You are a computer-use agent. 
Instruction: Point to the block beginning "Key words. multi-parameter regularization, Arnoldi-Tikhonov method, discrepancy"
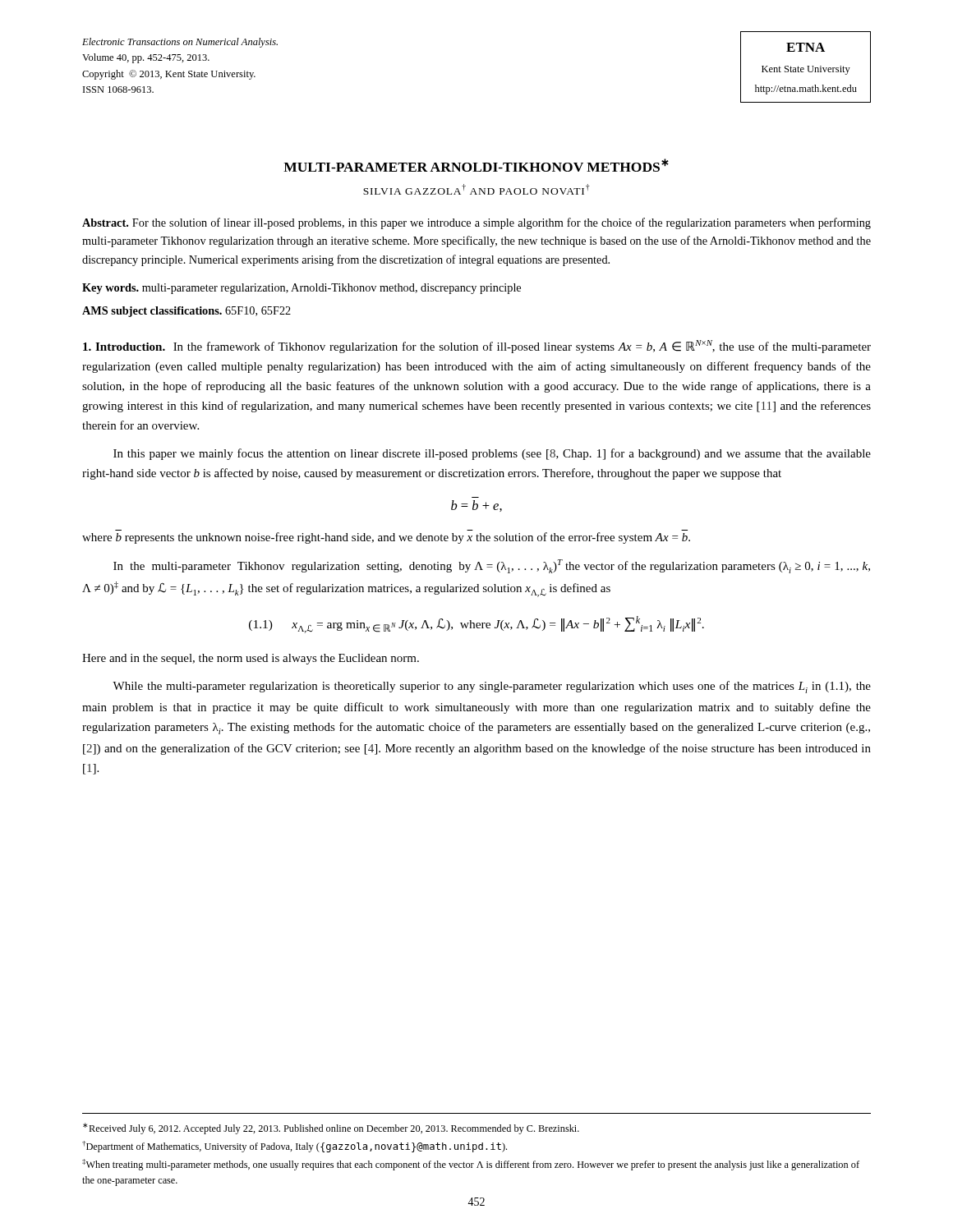[x=302, y=287]
